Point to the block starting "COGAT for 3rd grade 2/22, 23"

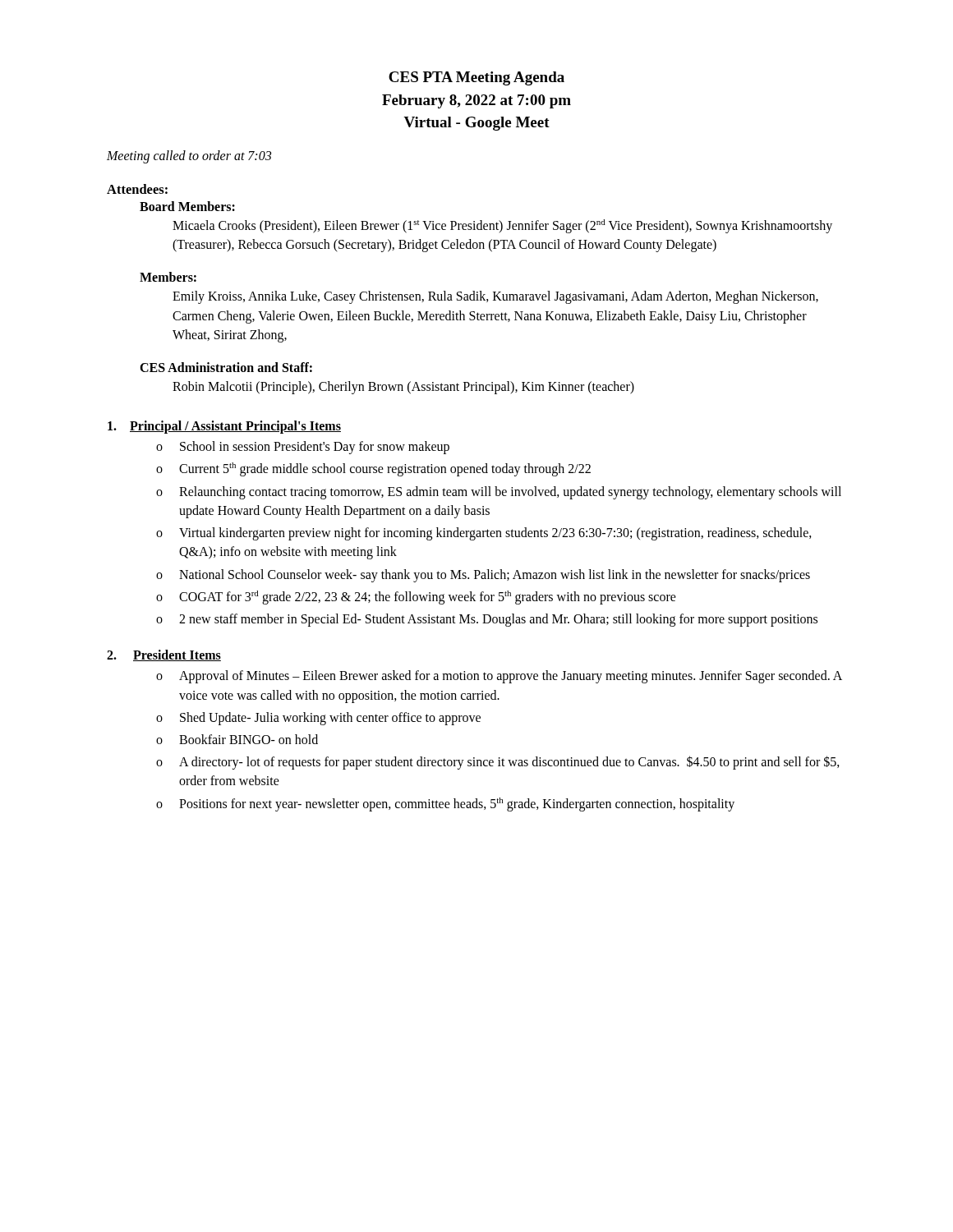428,596
